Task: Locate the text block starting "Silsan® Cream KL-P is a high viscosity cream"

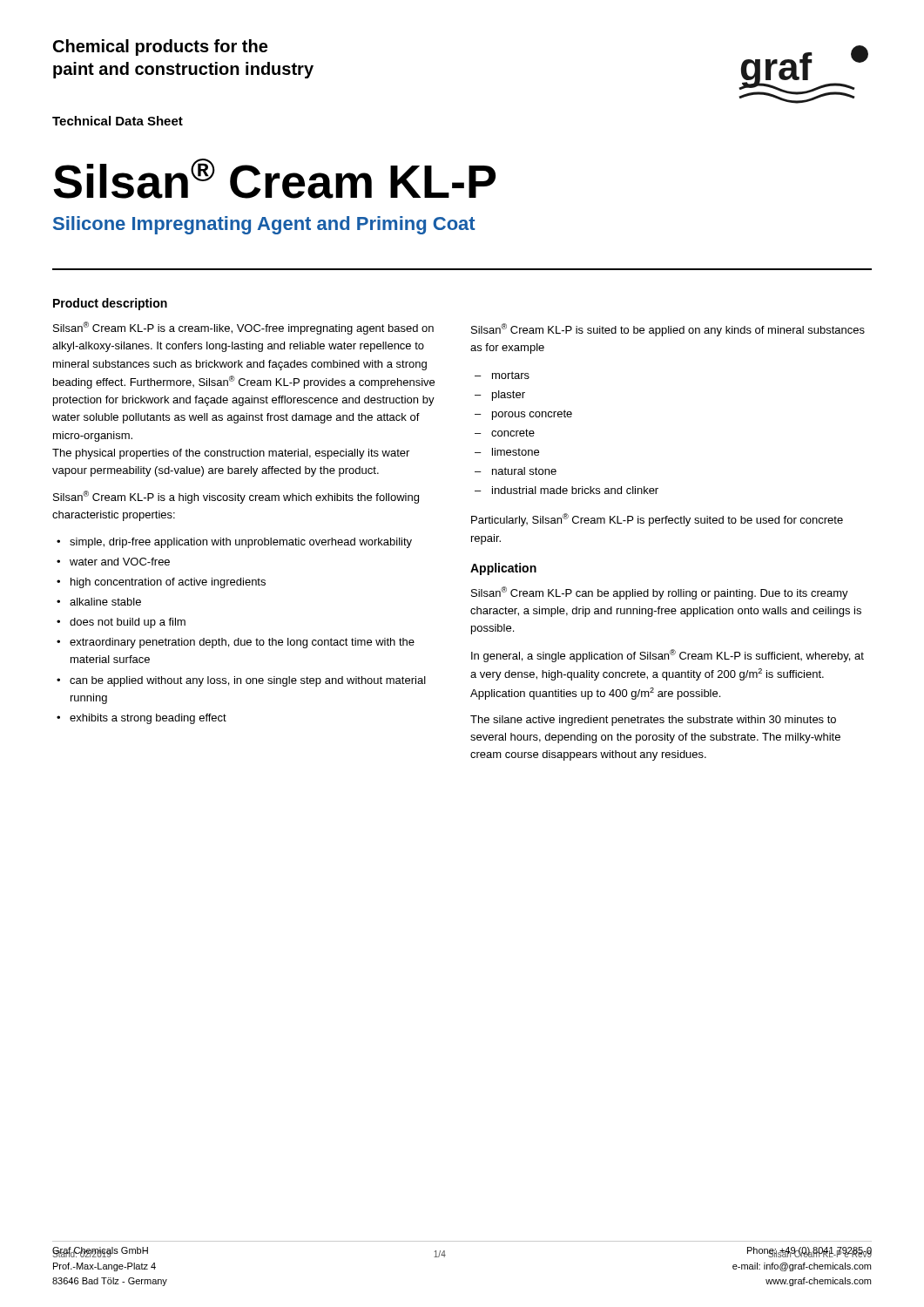Action: point(236,505)
